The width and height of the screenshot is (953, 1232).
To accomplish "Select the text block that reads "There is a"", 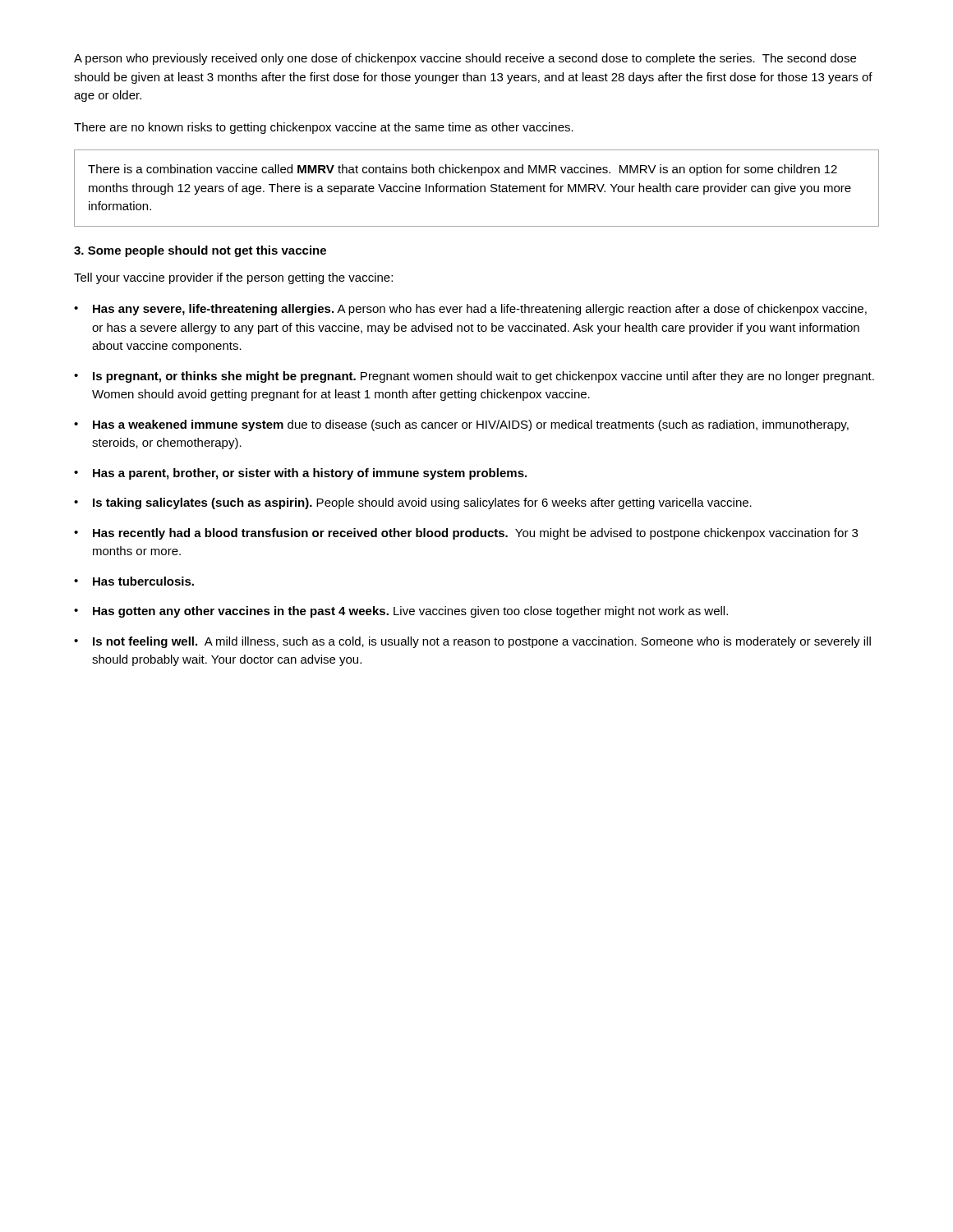I will pos(470,187).
